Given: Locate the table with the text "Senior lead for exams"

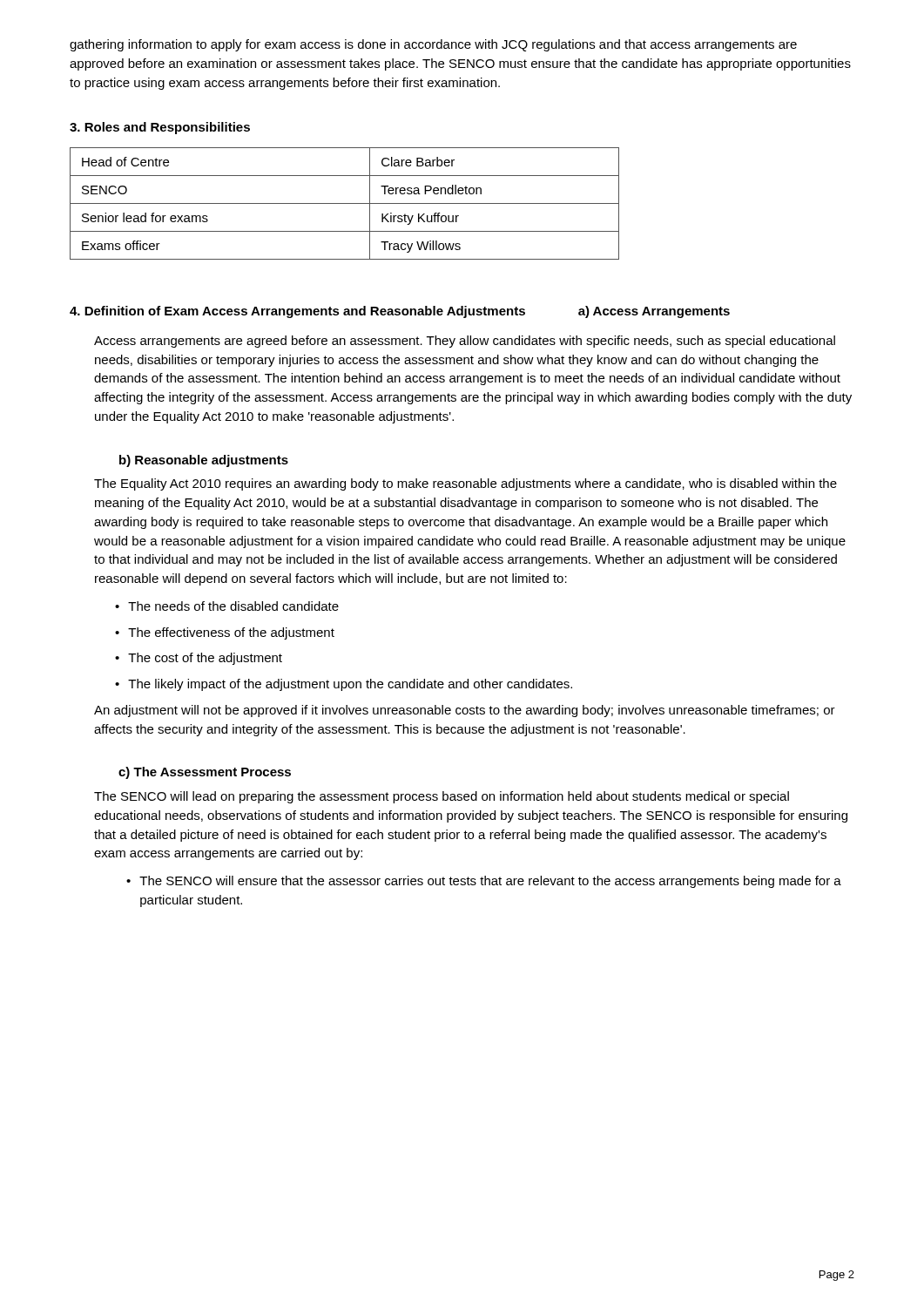Looking at the screenshot, I should point(462,203).
